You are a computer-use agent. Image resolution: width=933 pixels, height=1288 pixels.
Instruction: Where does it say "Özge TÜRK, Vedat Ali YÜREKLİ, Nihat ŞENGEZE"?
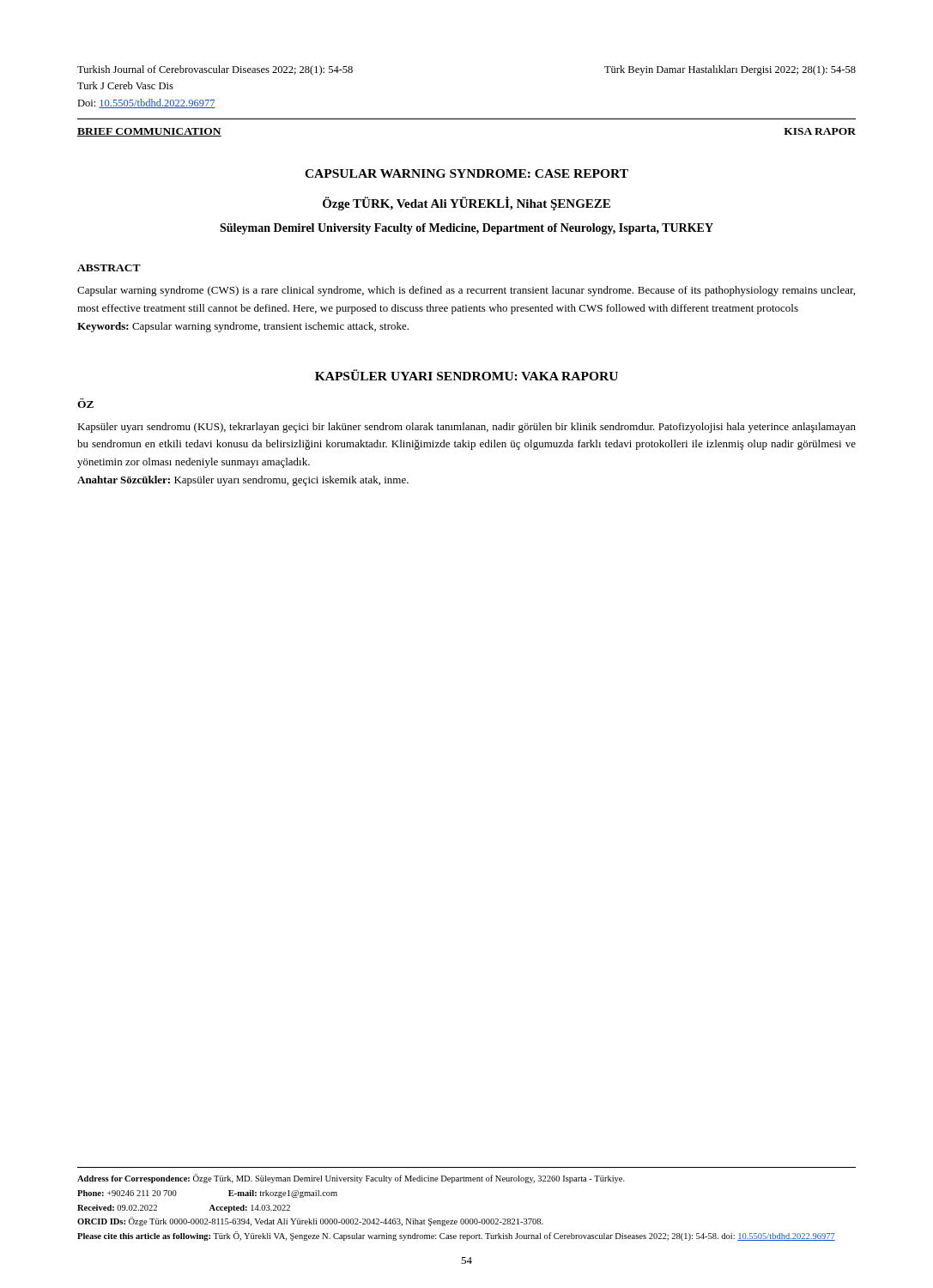[466, 204]
